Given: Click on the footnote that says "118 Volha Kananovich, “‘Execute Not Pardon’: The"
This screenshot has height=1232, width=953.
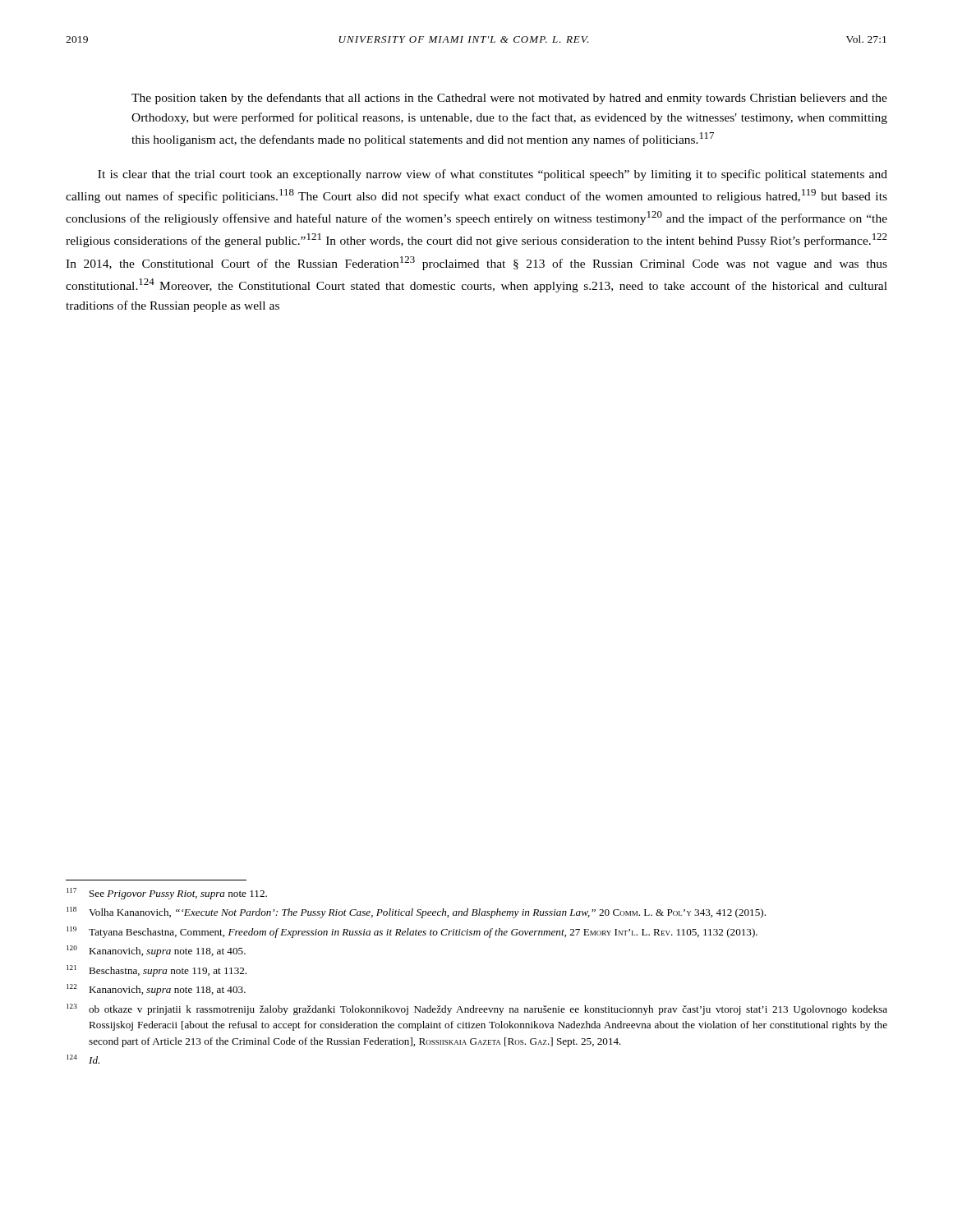Looking at the screenshot, I should pos(476,912).
